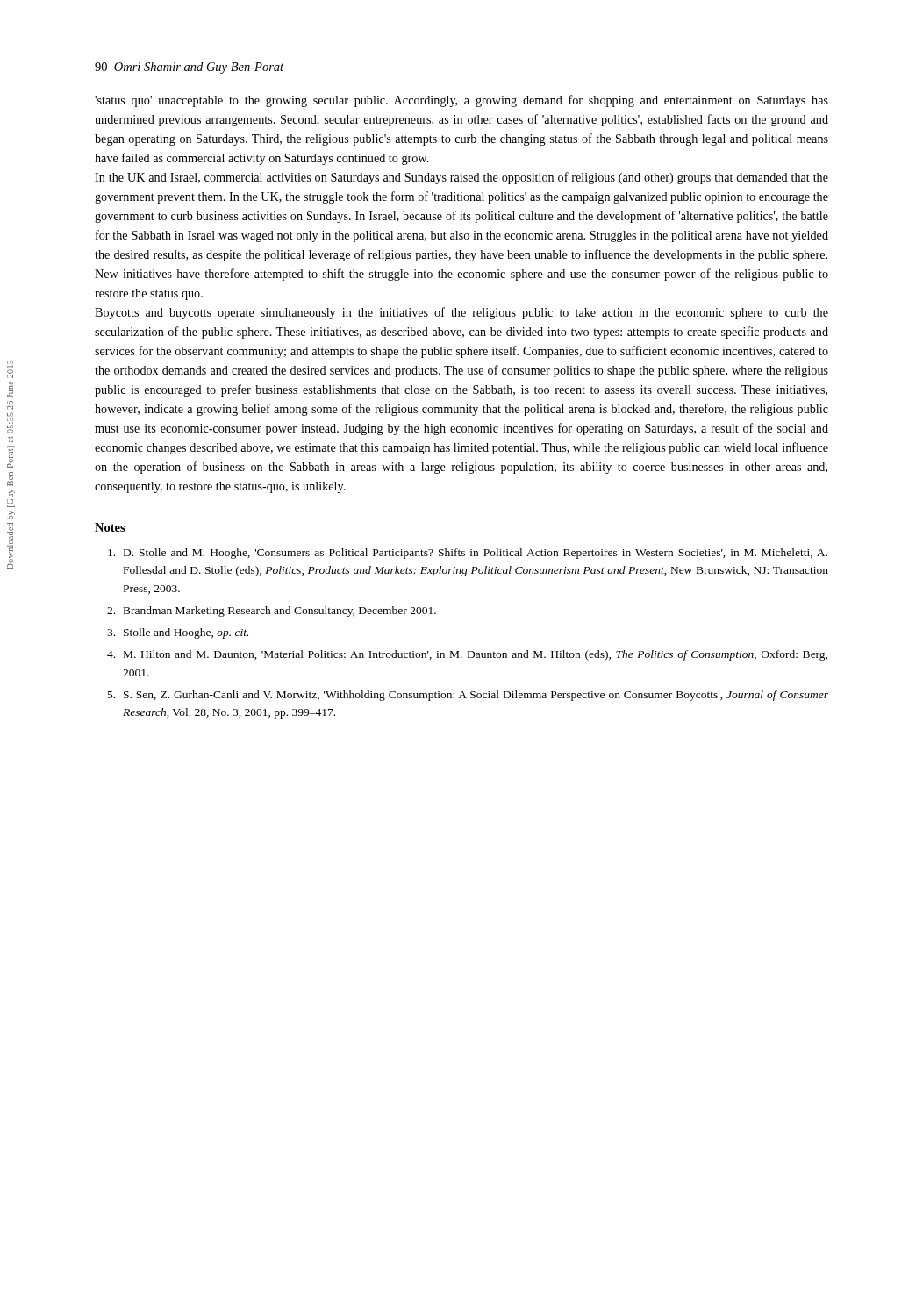The image size is (923, 1316).
Task: Locate the text block that reads "Boycotts and buycotts operate simultaneously in the initiatives"
Action: click(x=462, y=399)
